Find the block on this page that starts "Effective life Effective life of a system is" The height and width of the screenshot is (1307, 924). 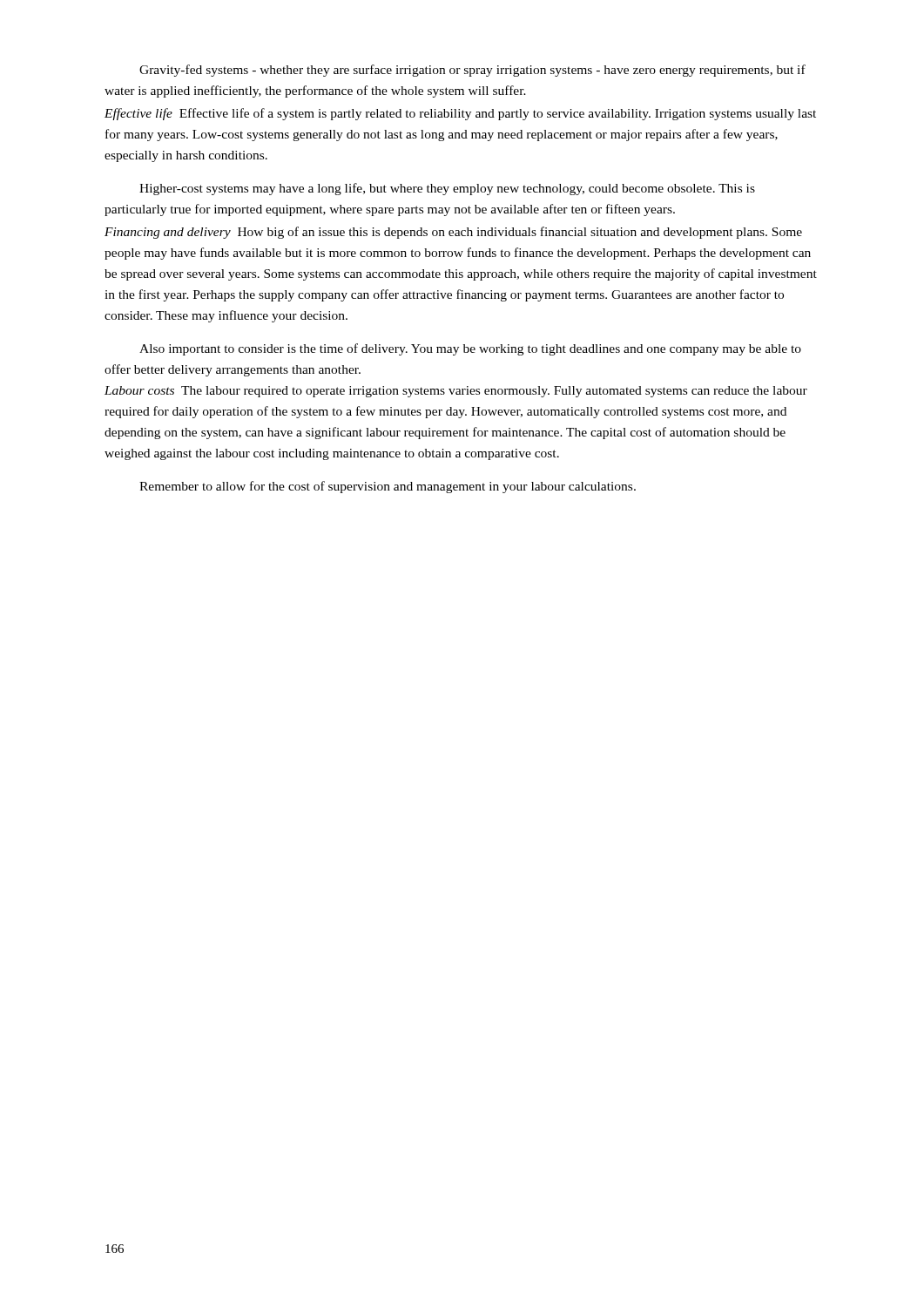[462, 134]
